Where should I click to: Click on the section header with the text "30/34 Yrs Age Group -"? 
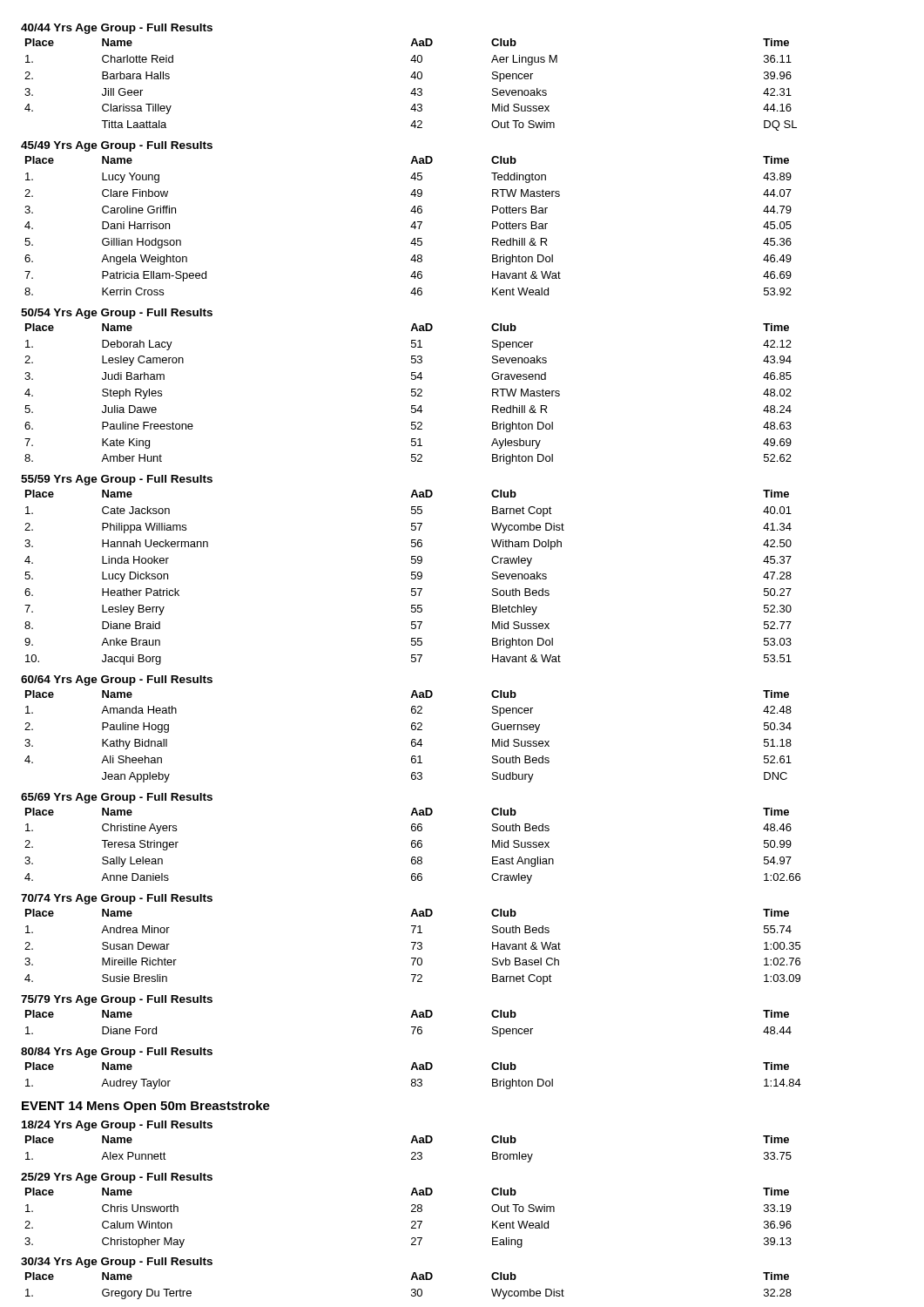117,1262
